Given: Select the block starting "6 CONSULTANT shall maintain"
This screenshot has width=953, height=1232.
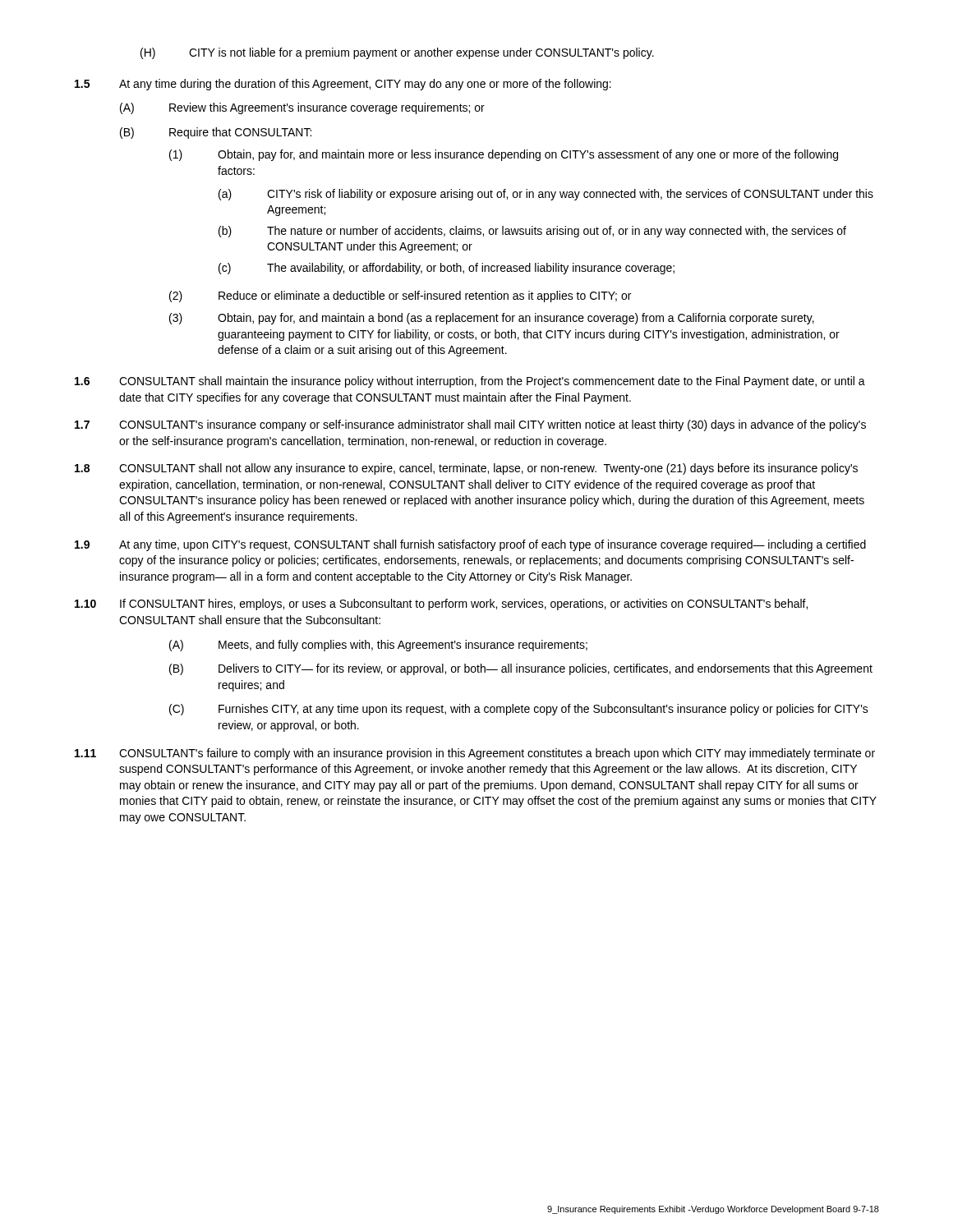Looking at the screenshot, I should 476,390.
